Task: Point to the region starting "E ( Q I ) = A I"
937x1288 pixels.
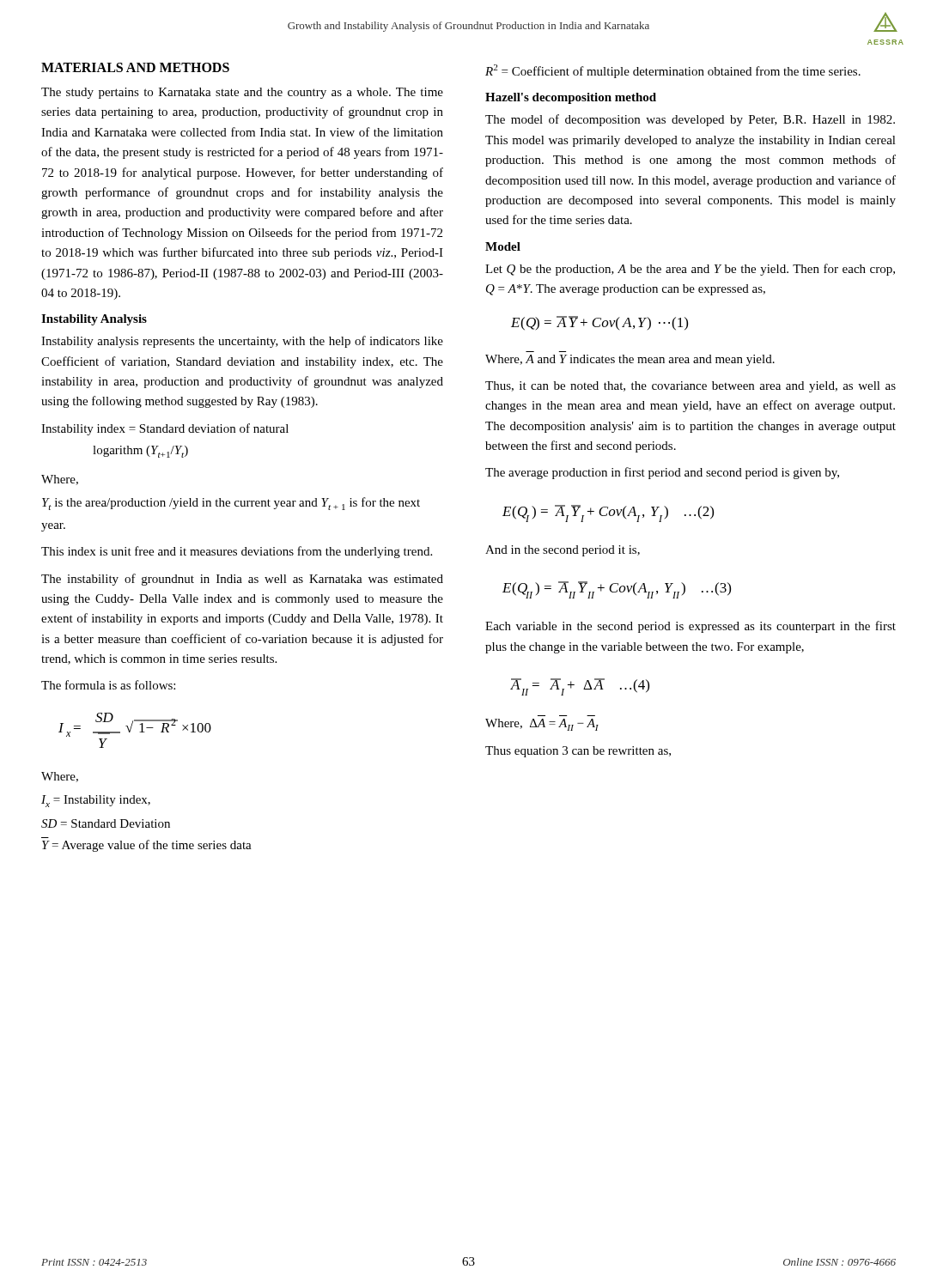Action: [x=648, y=509]
